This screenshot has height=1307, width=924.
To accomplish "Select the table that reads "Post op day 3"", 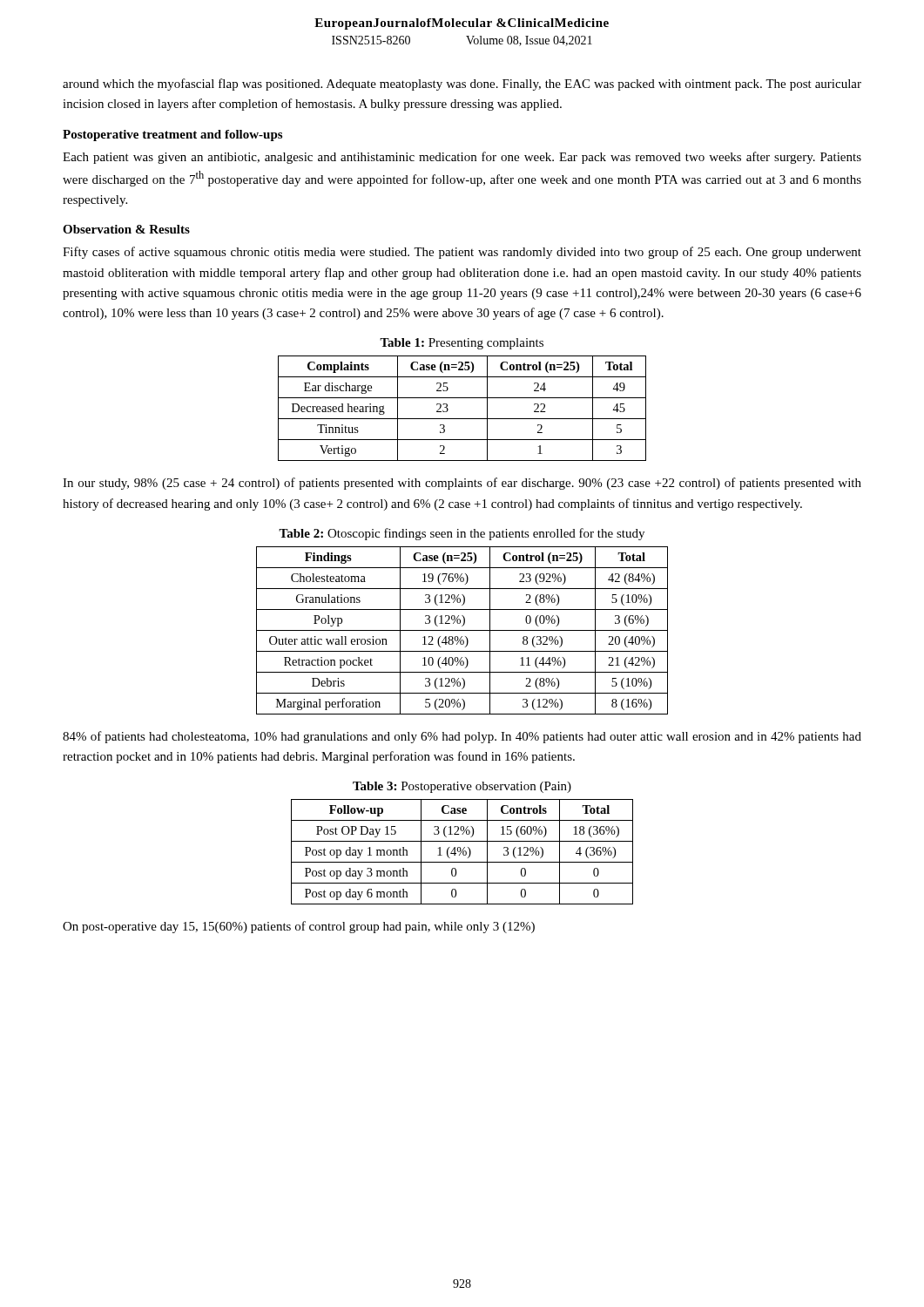I will (462, 852).
